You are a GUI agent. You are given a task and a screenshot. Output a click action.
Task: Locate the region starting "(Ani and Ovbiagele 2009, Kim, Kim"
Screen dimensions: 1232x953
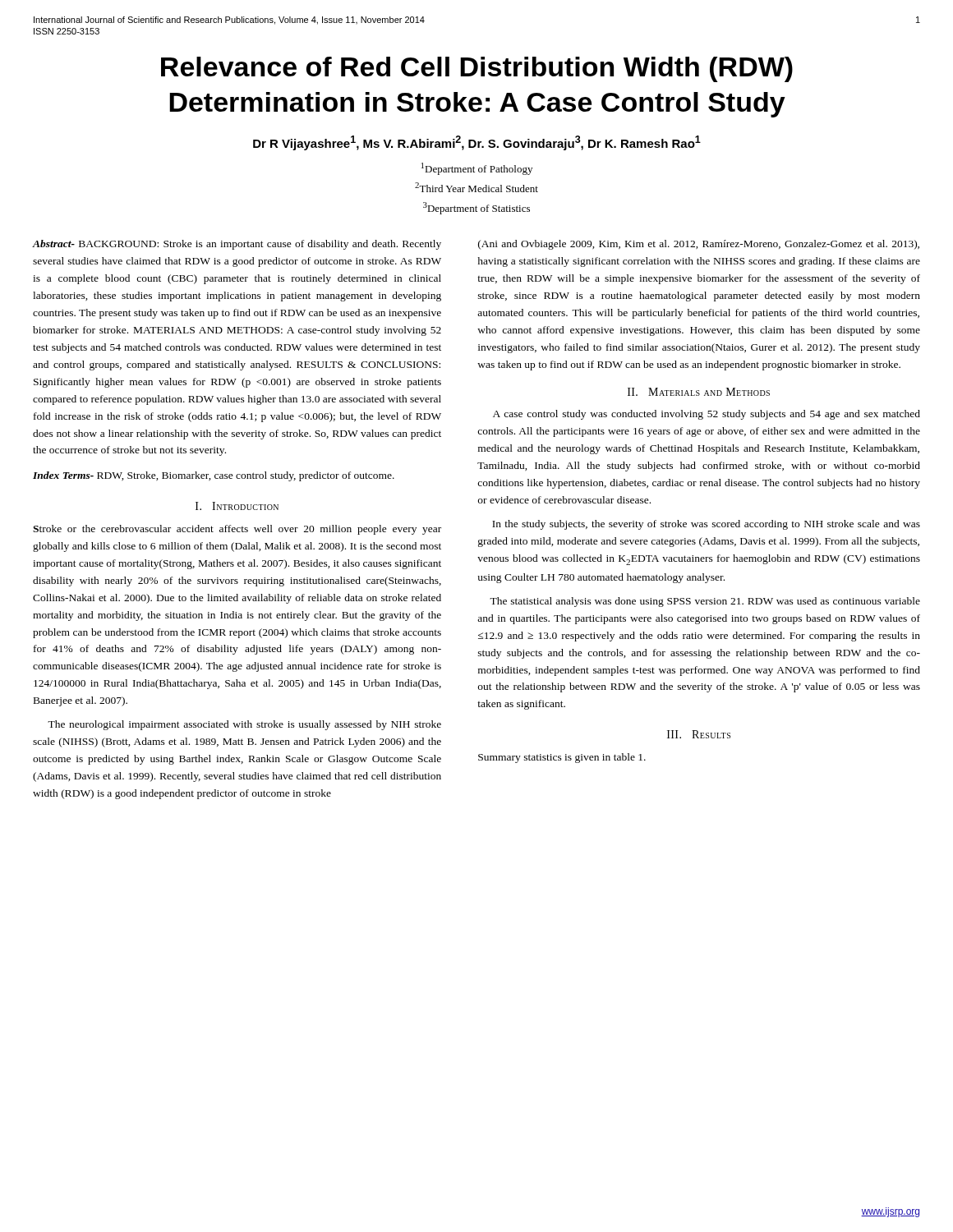699,304
